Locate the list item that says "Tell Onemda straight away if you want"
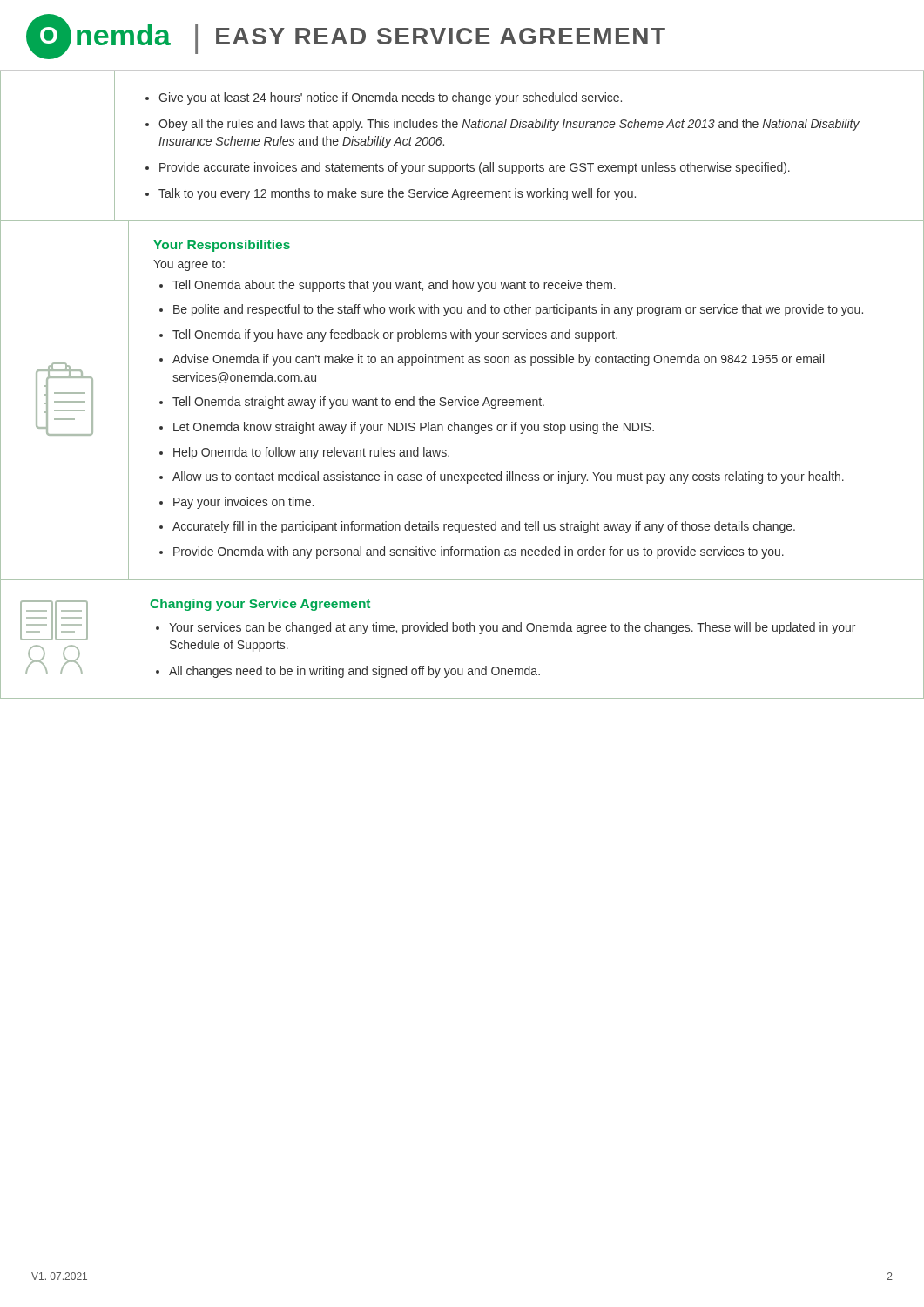Screen dimensions: 1307x924 [359, 402]
